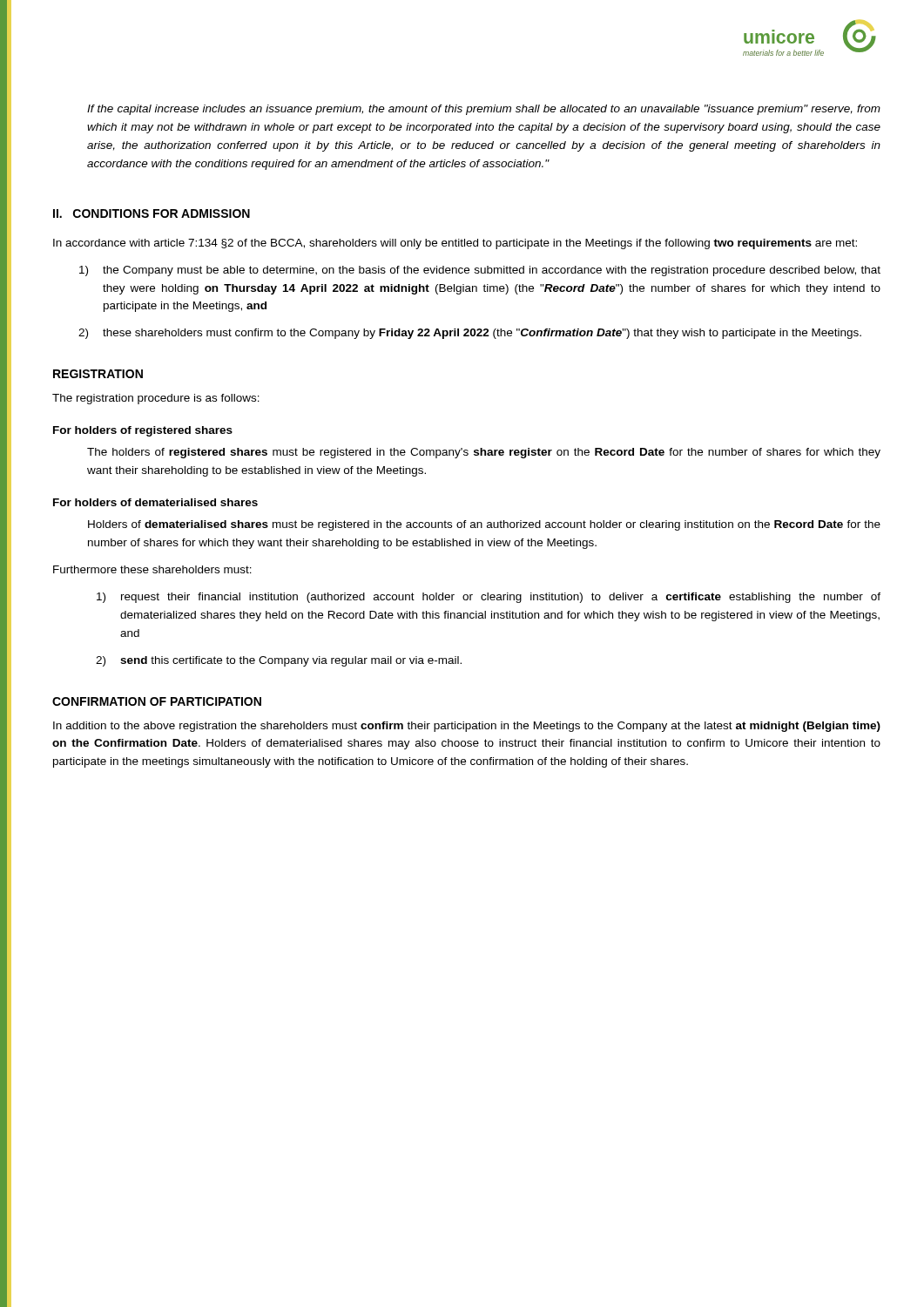This screenshot has width=924, height=1307.
Task: Navigate to the passage starting "CONFIRMATION OF PARTICIPATION"
Action: click(157, 701)
